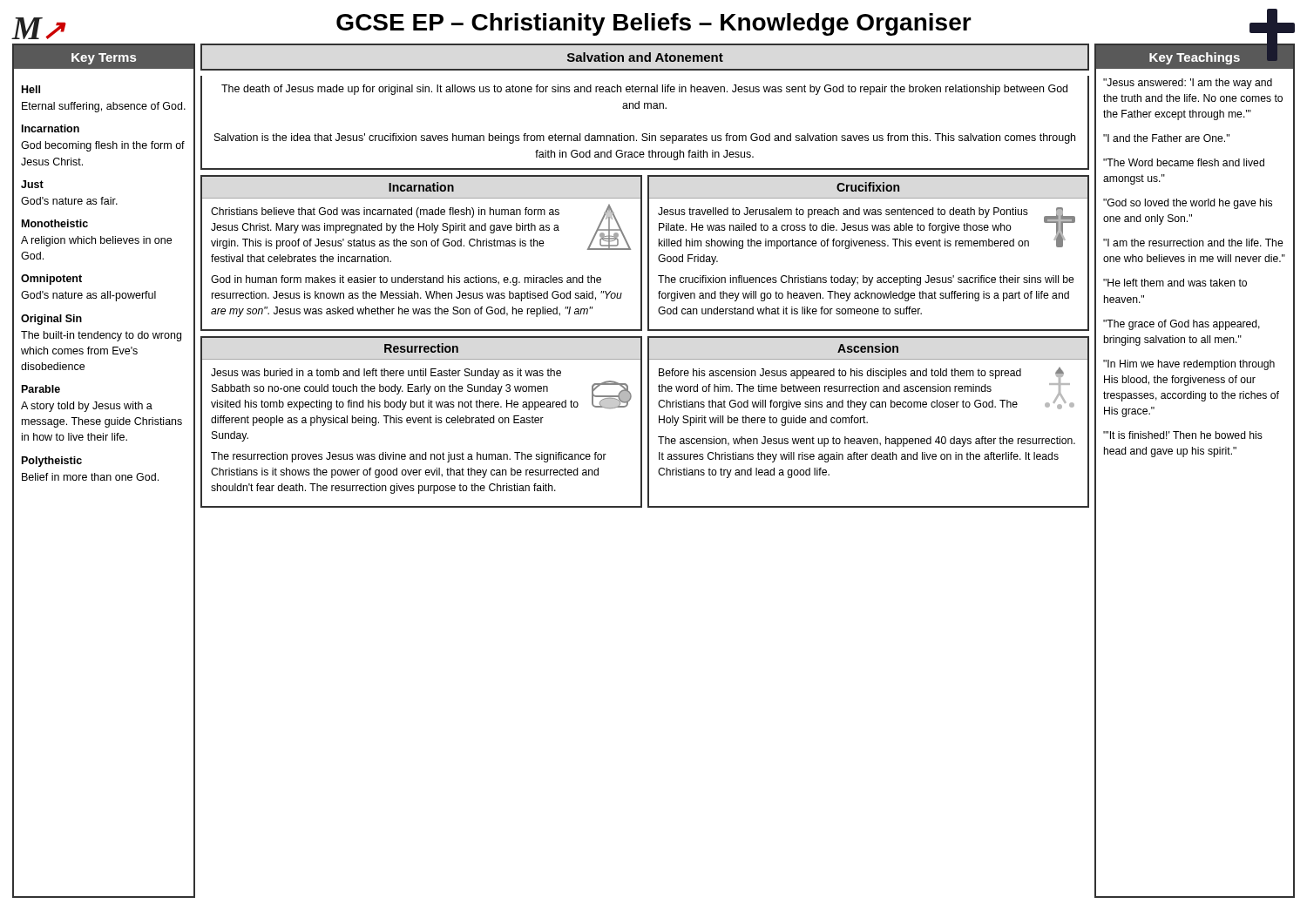Click on the text block starting "Key Teachings "Jesus answered:"
The width and height of the screenshot is (1307, 924).
click(1195, 260)
